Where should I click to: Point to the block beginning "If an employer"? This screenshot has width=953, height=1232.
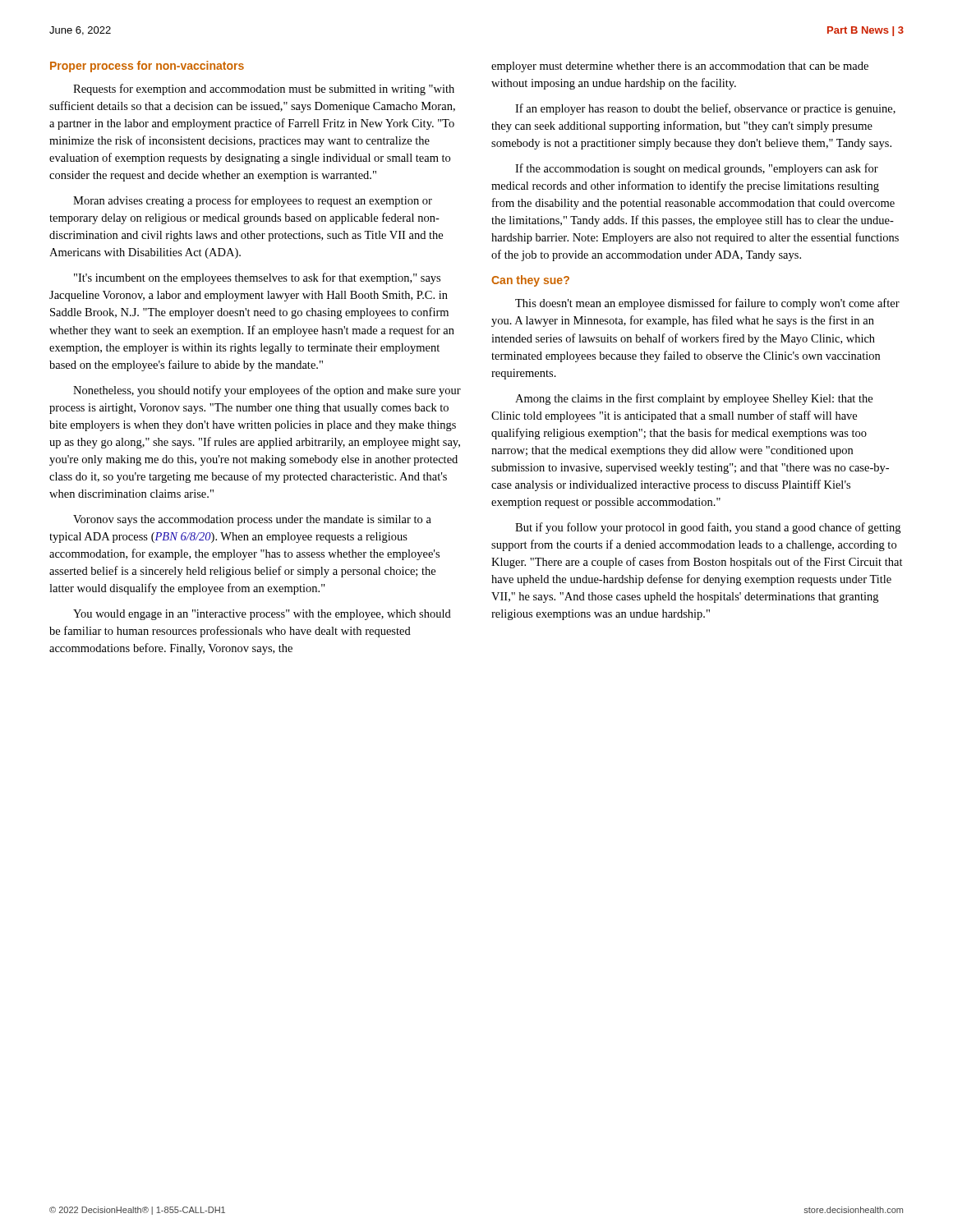tap(698, 126)
